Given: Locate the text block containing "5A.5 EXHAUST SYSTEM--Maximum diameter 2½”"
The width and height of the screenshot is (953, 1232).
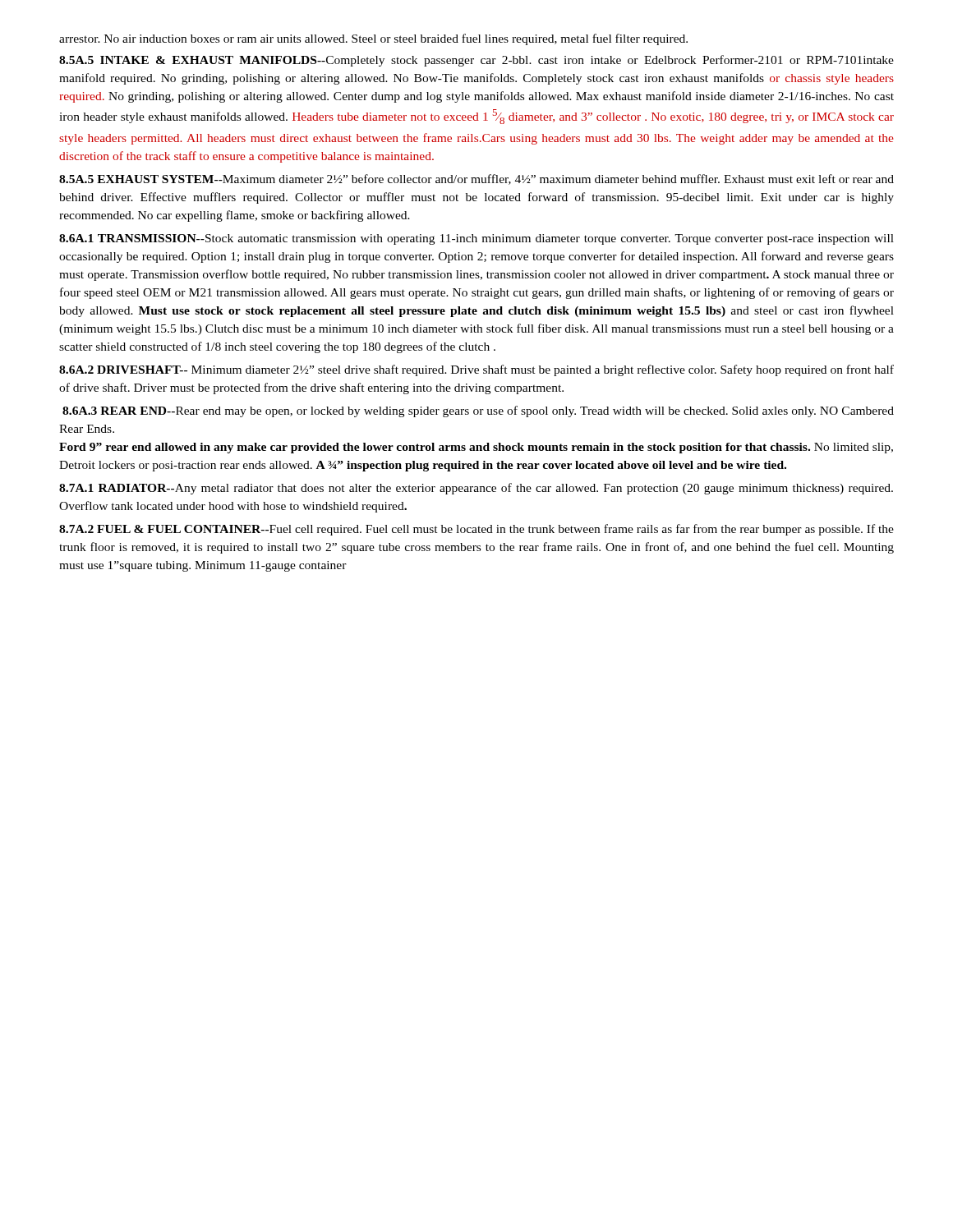Looking at the screenshot, I should (x=476, y=196).
